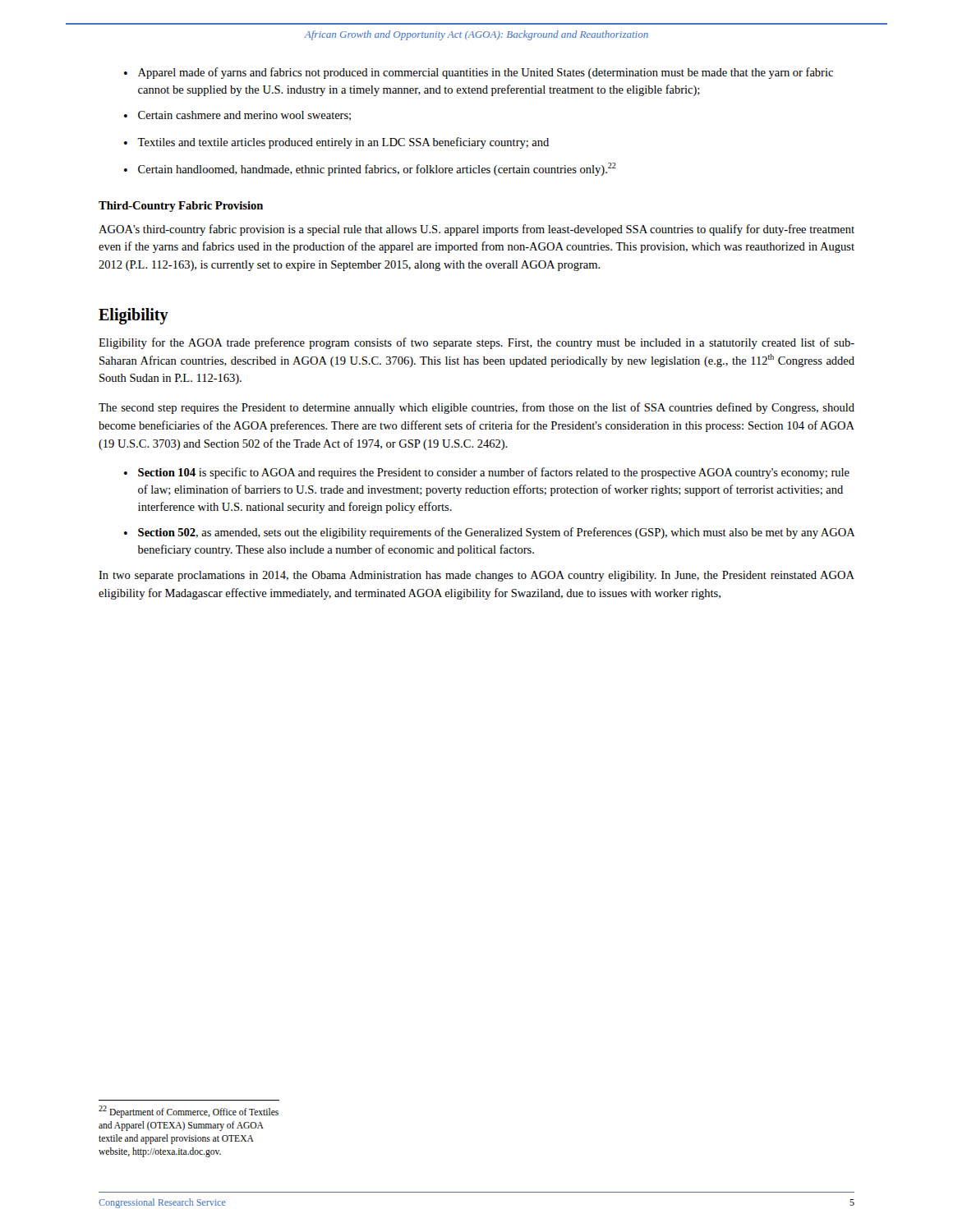Select the list item that says "Section 104 is"
The width and height of the screenshot is (953, 1232).
coord(496,490)
